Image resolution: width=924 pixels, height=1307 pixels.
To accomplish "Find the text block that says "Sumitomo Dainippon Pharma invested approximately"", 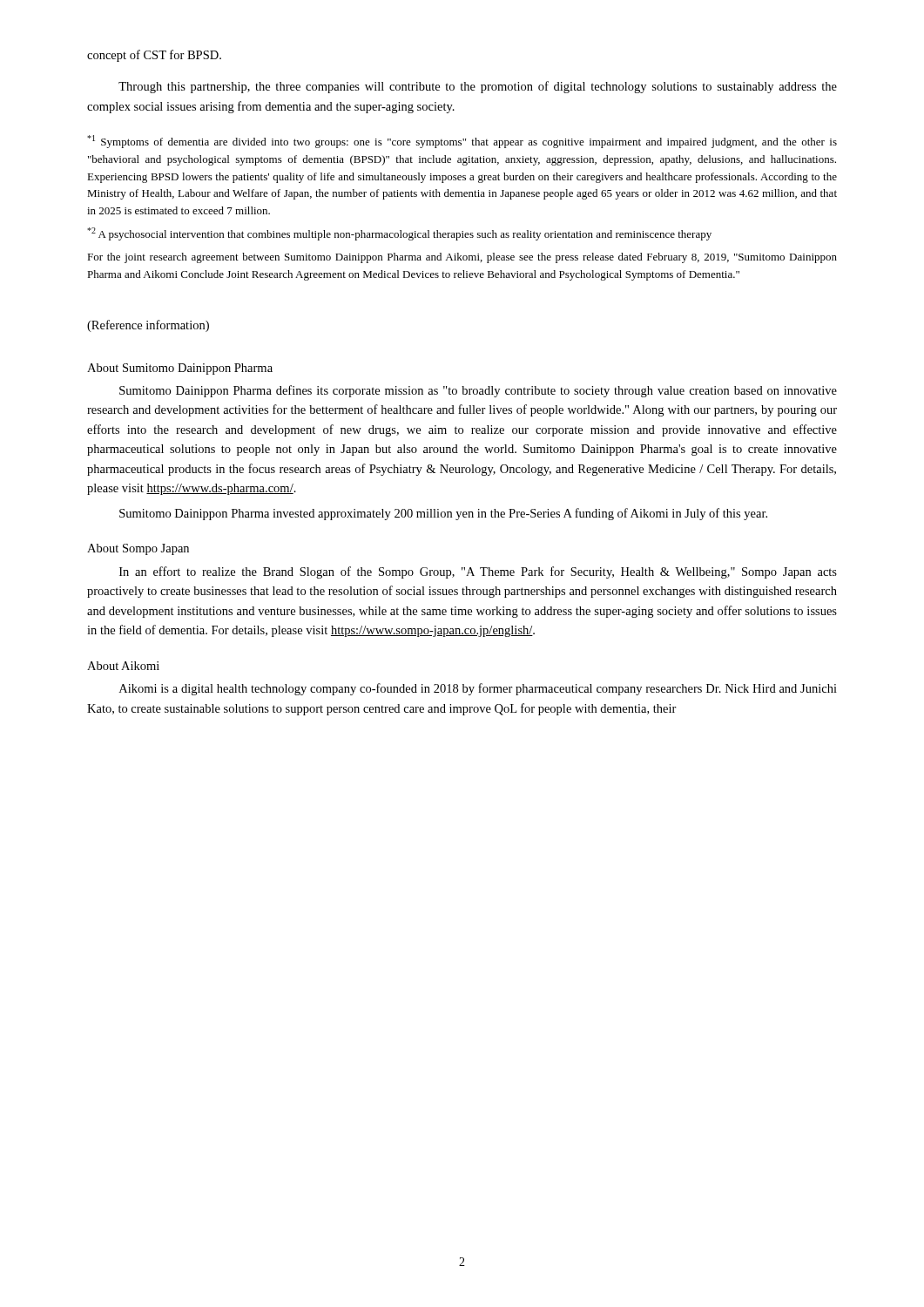I will pyautogui.click(x=443, y=513).
